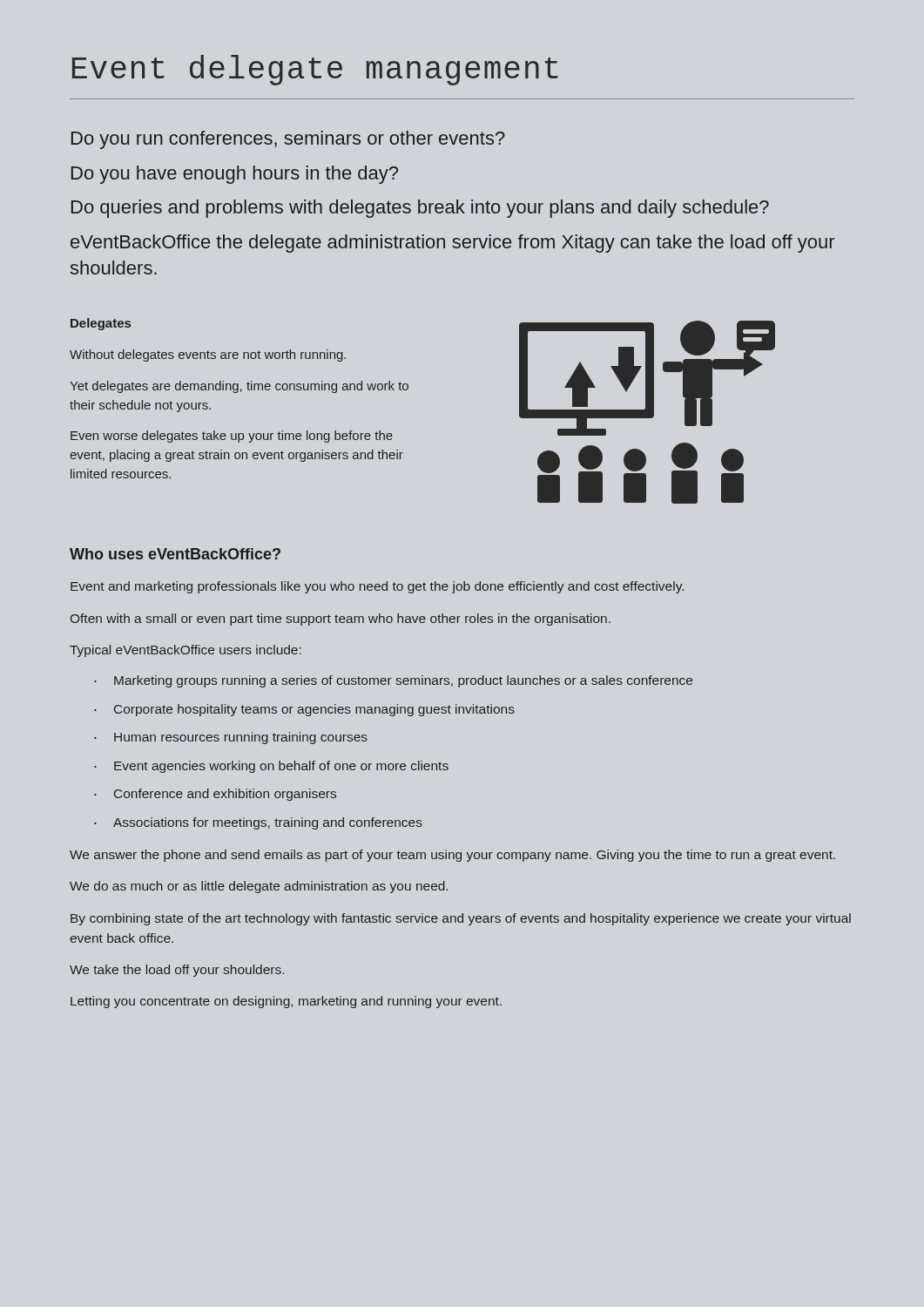Image resolution: width=924 pixels, height=1307 pixels.
Task: Click on the text block that says "Do you run conferences, seminars or other"
Action: point(462,138)
